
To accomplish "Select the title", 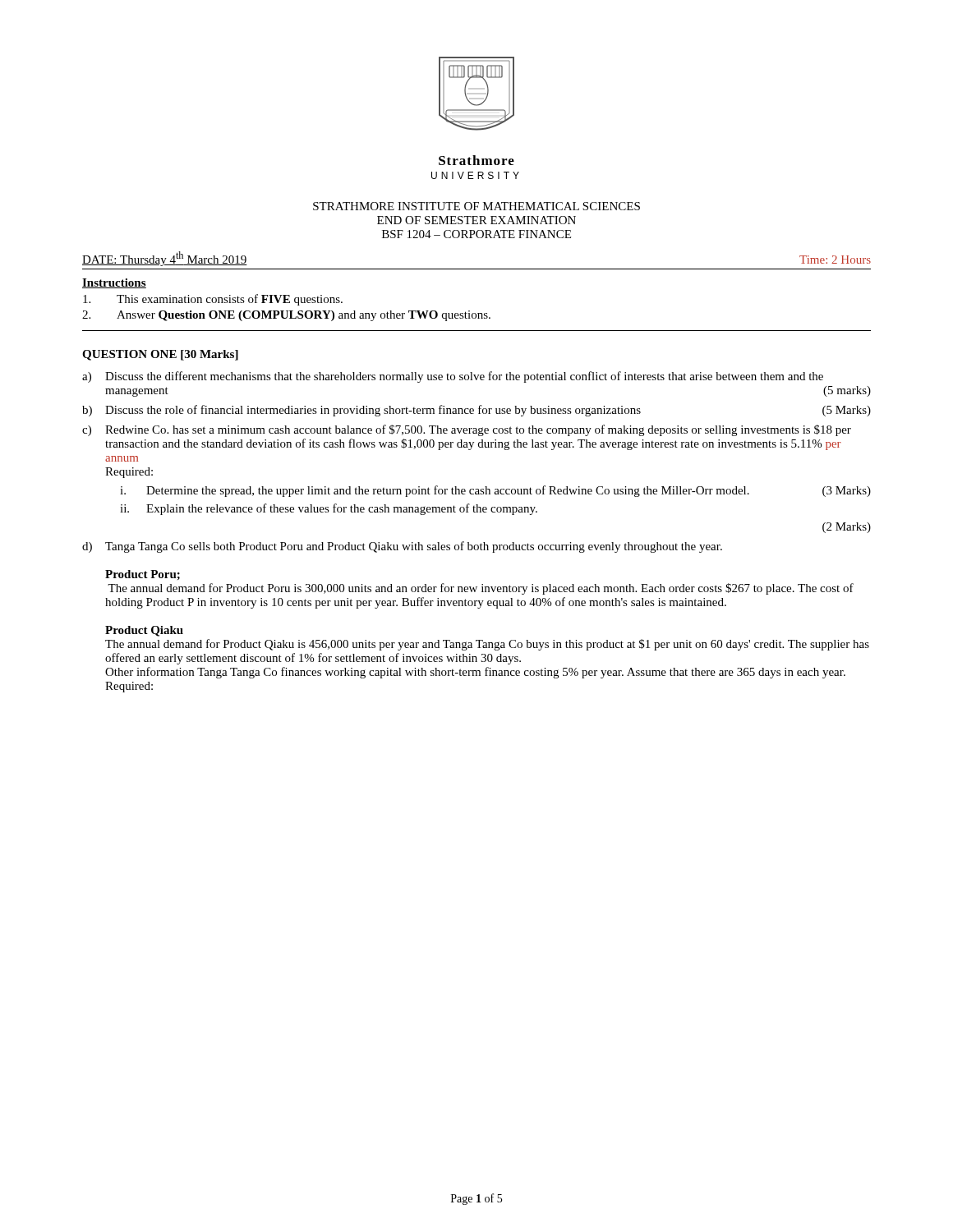I will (x=476, y=167).
